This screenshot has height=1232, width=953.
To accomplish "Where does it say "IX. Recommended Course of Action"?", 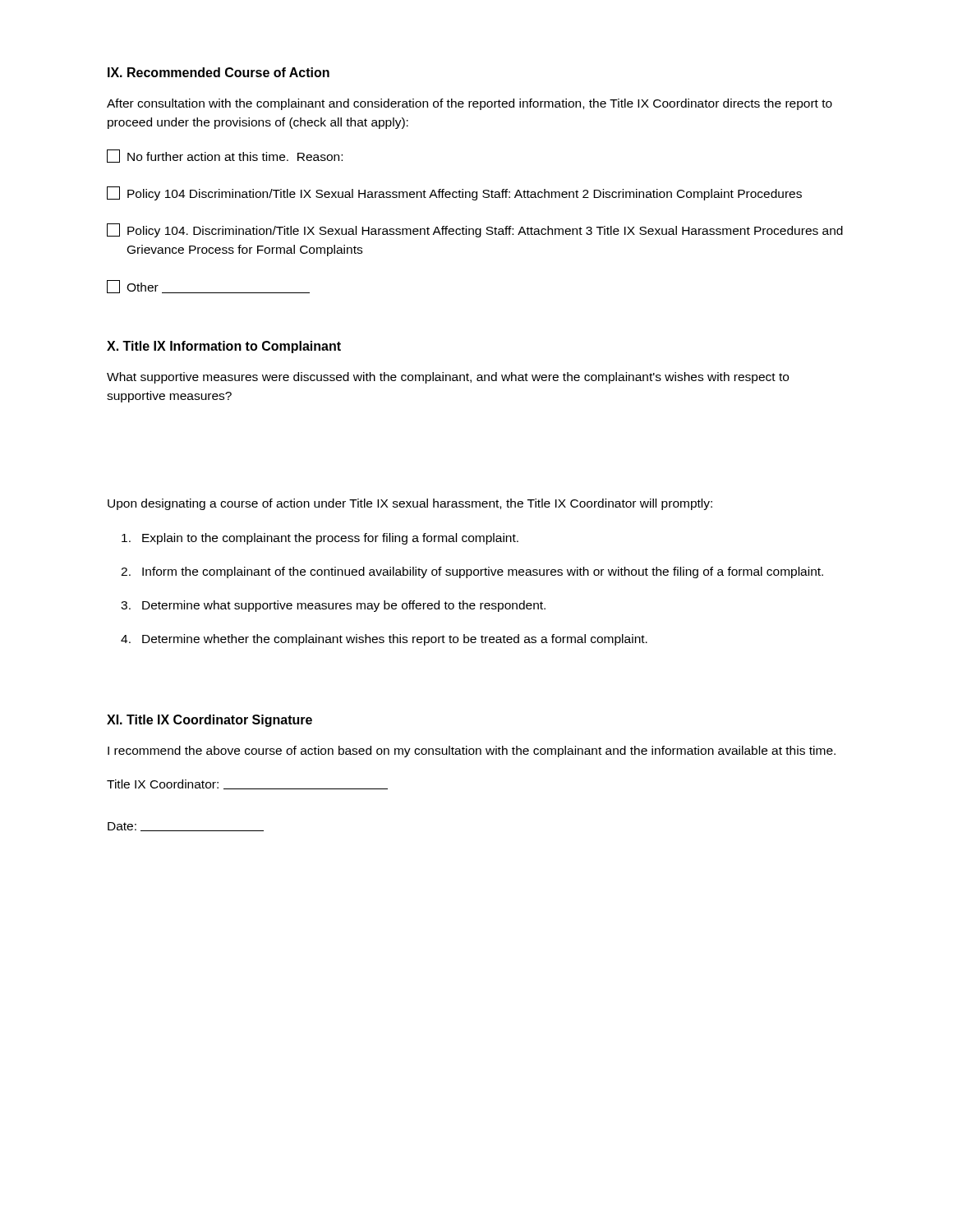I will pyautogui.click(x=218, y=73).
